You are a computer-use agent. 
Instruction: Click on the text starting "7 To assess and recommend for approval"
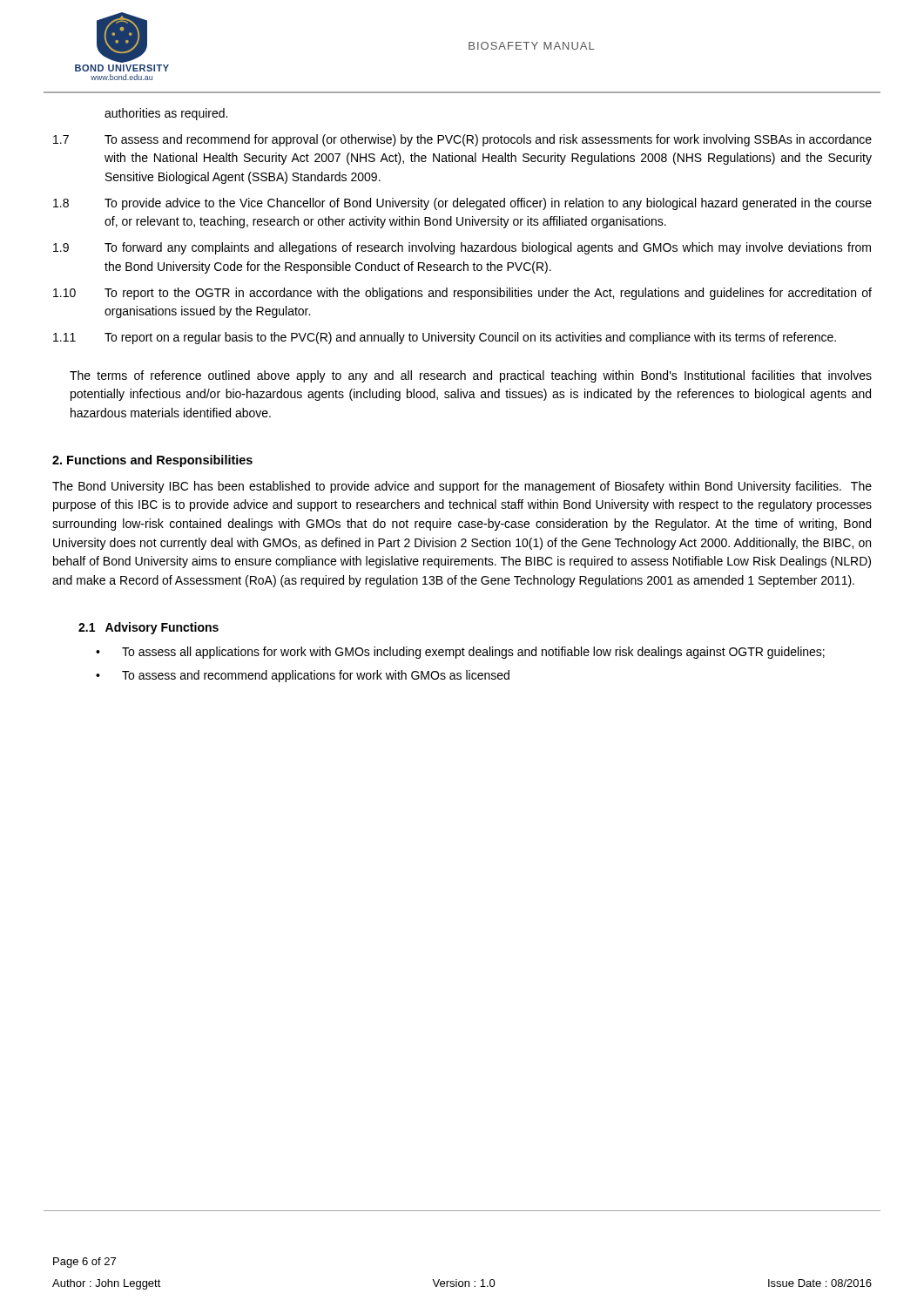click(462, 159)
